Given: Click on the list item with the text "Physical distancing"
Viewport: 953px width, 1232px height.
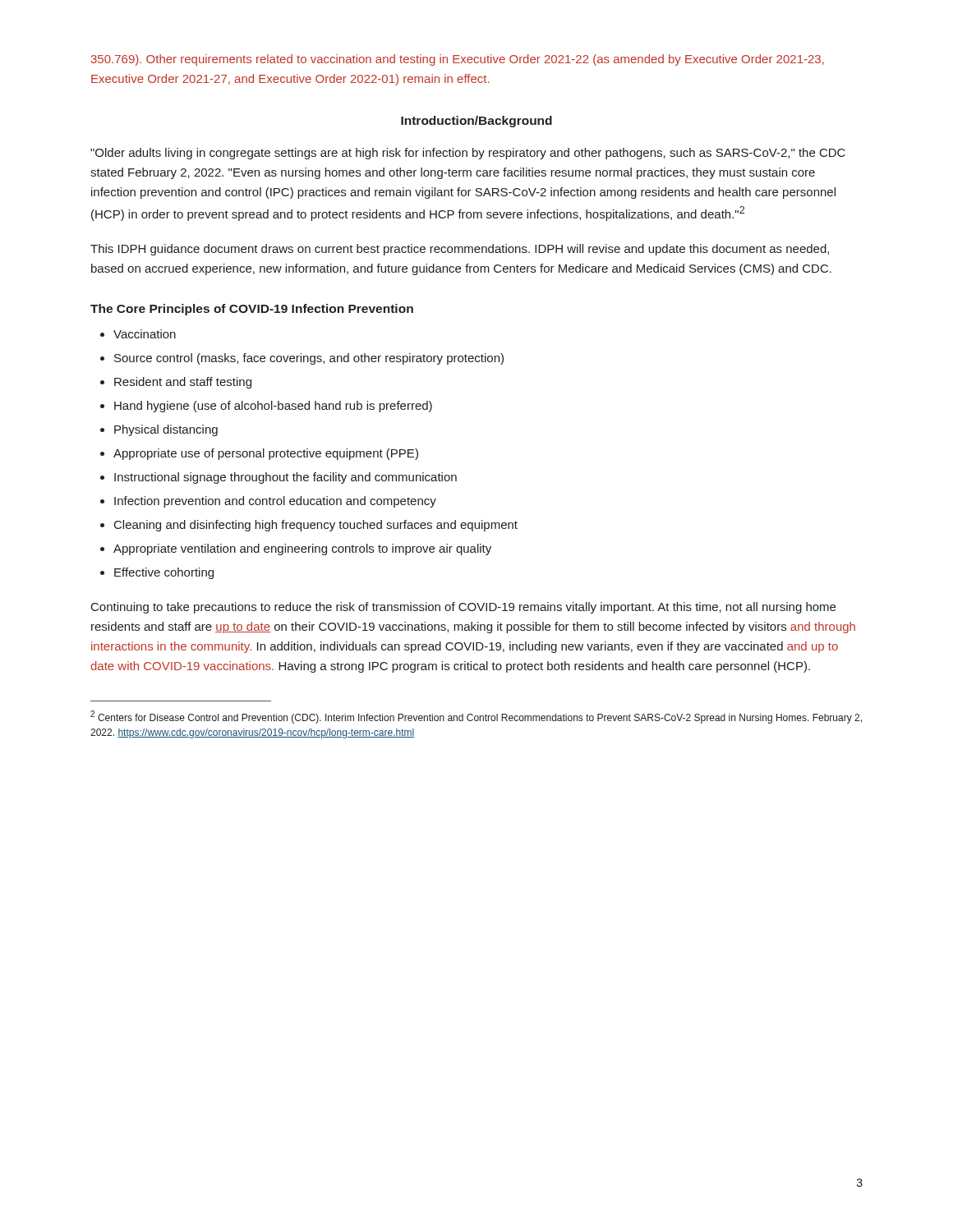Looking at the screenshot, I should (x=166, y=429).
